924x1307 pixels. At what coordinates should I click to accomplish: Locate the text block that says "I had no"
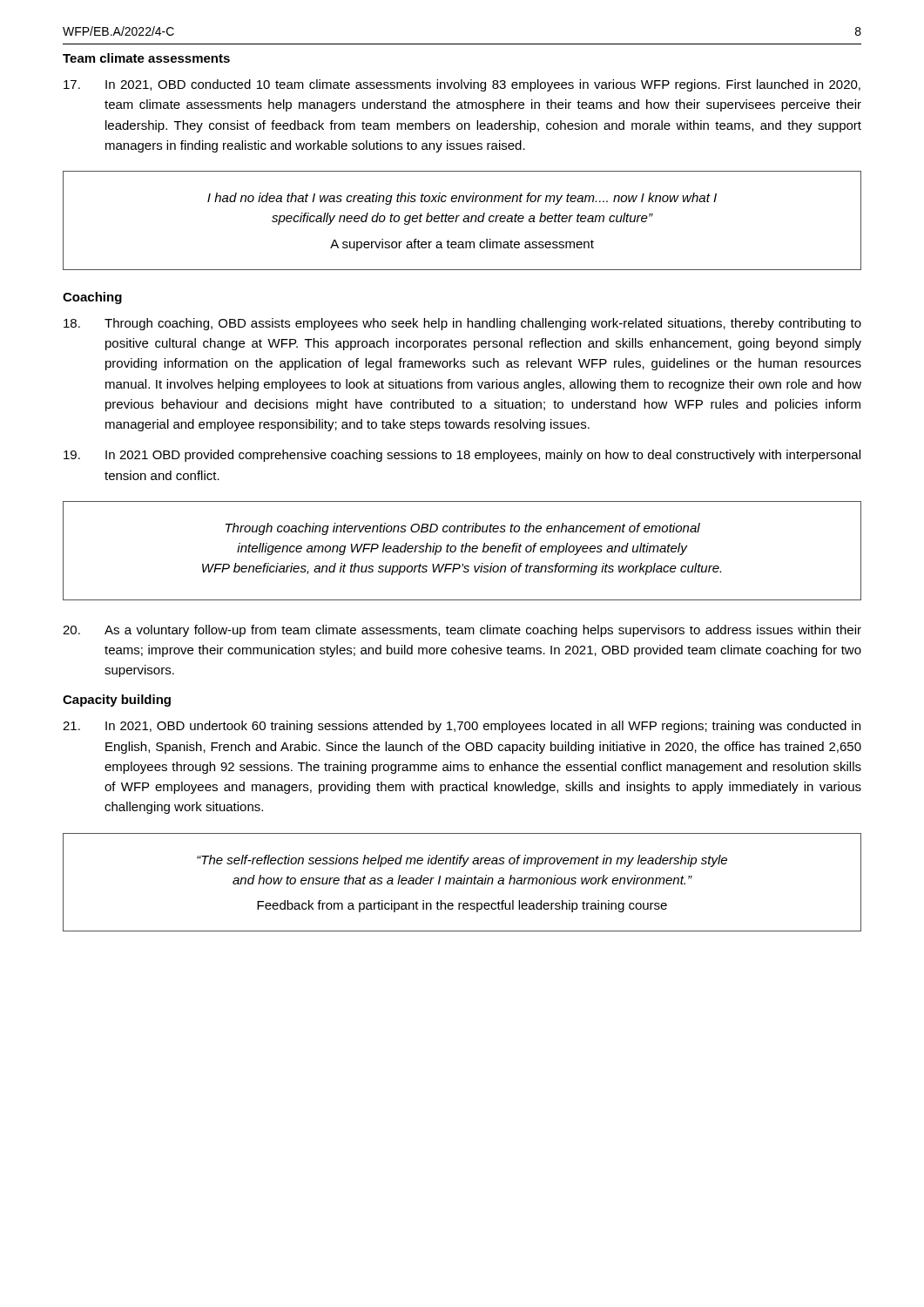pos(462,220)
